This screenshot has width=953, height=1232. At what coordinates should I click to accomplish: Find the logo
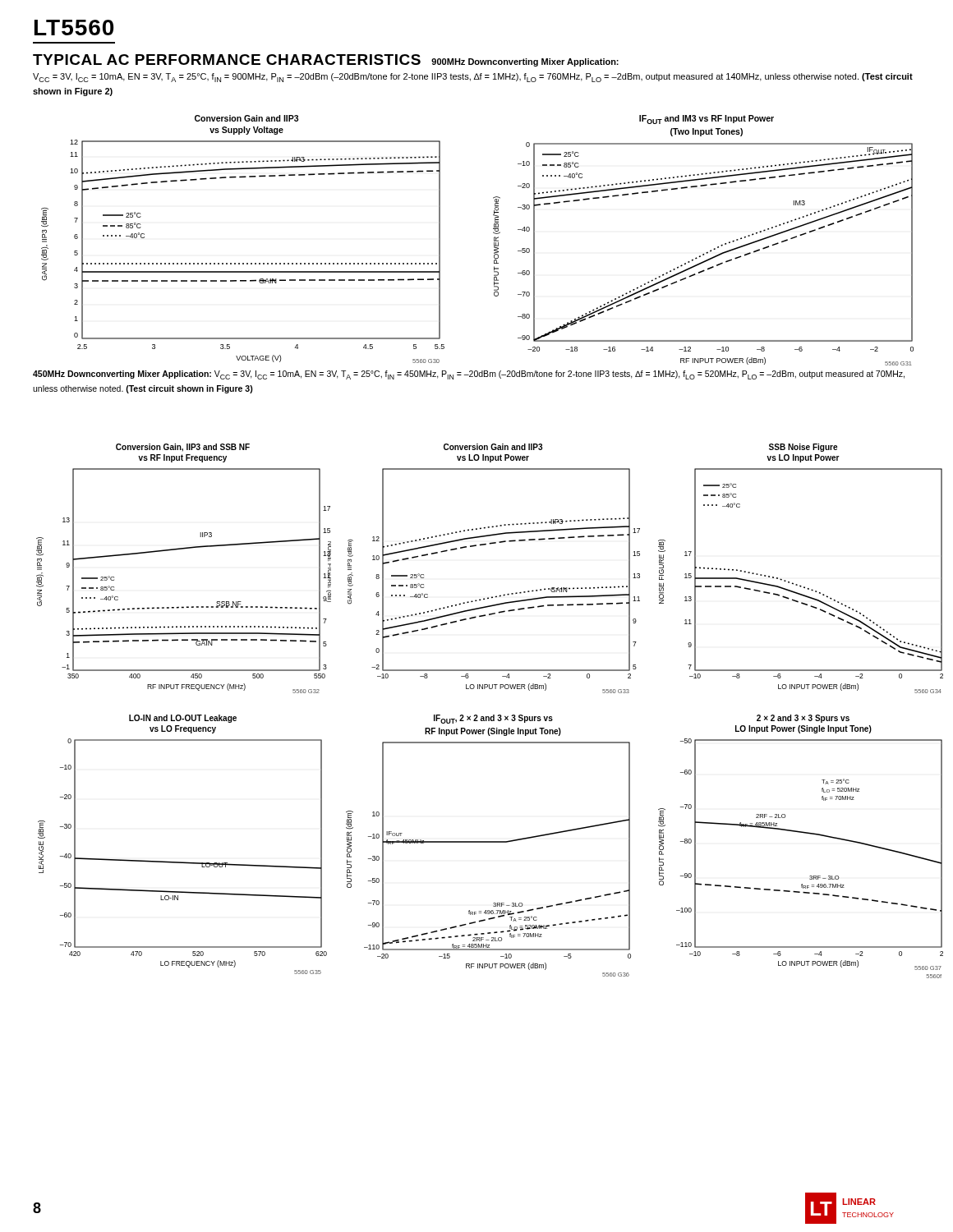(863, 1208)
